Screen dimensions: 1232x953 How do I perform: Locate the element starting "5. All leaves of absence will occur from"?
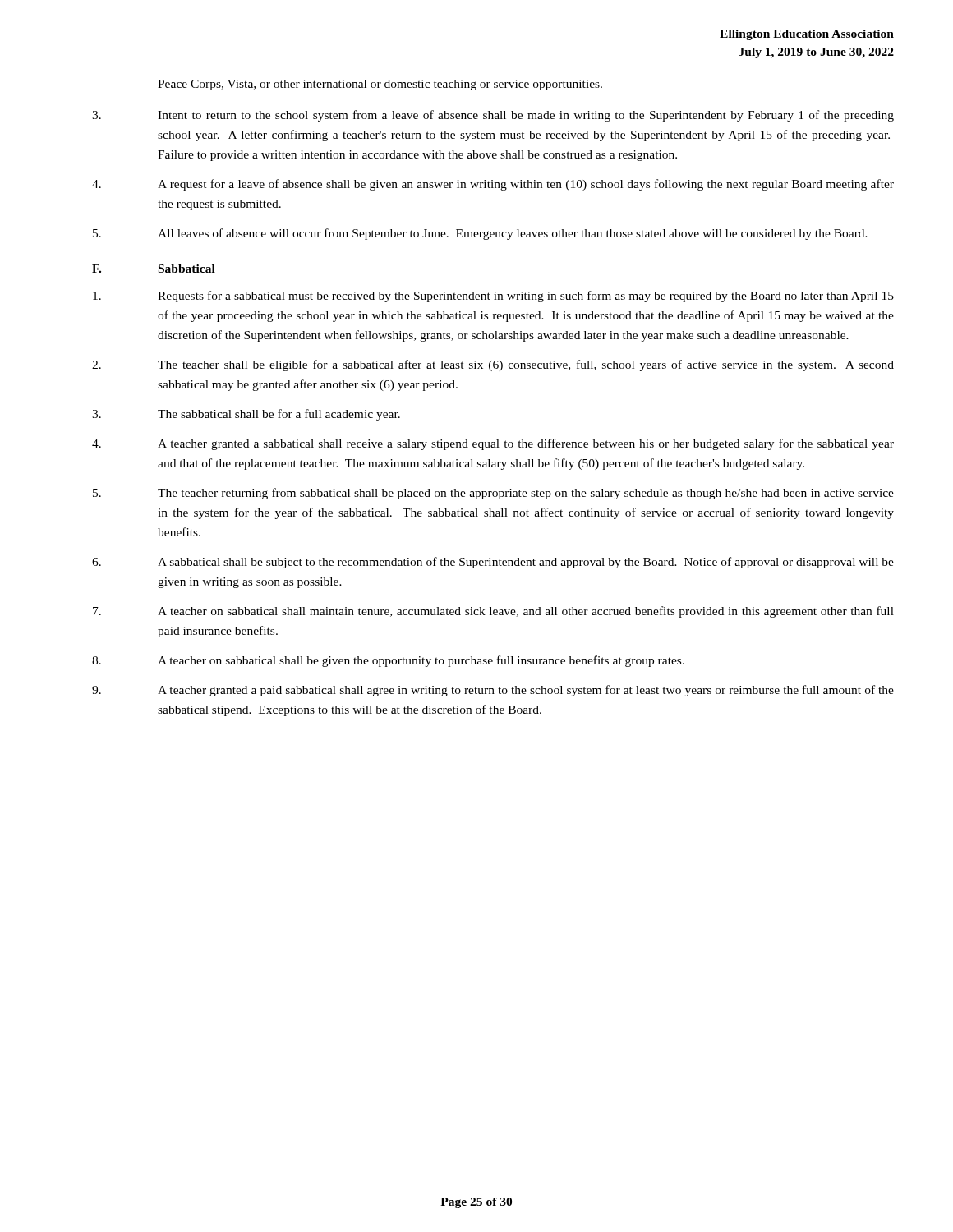[x=476, y=233]
